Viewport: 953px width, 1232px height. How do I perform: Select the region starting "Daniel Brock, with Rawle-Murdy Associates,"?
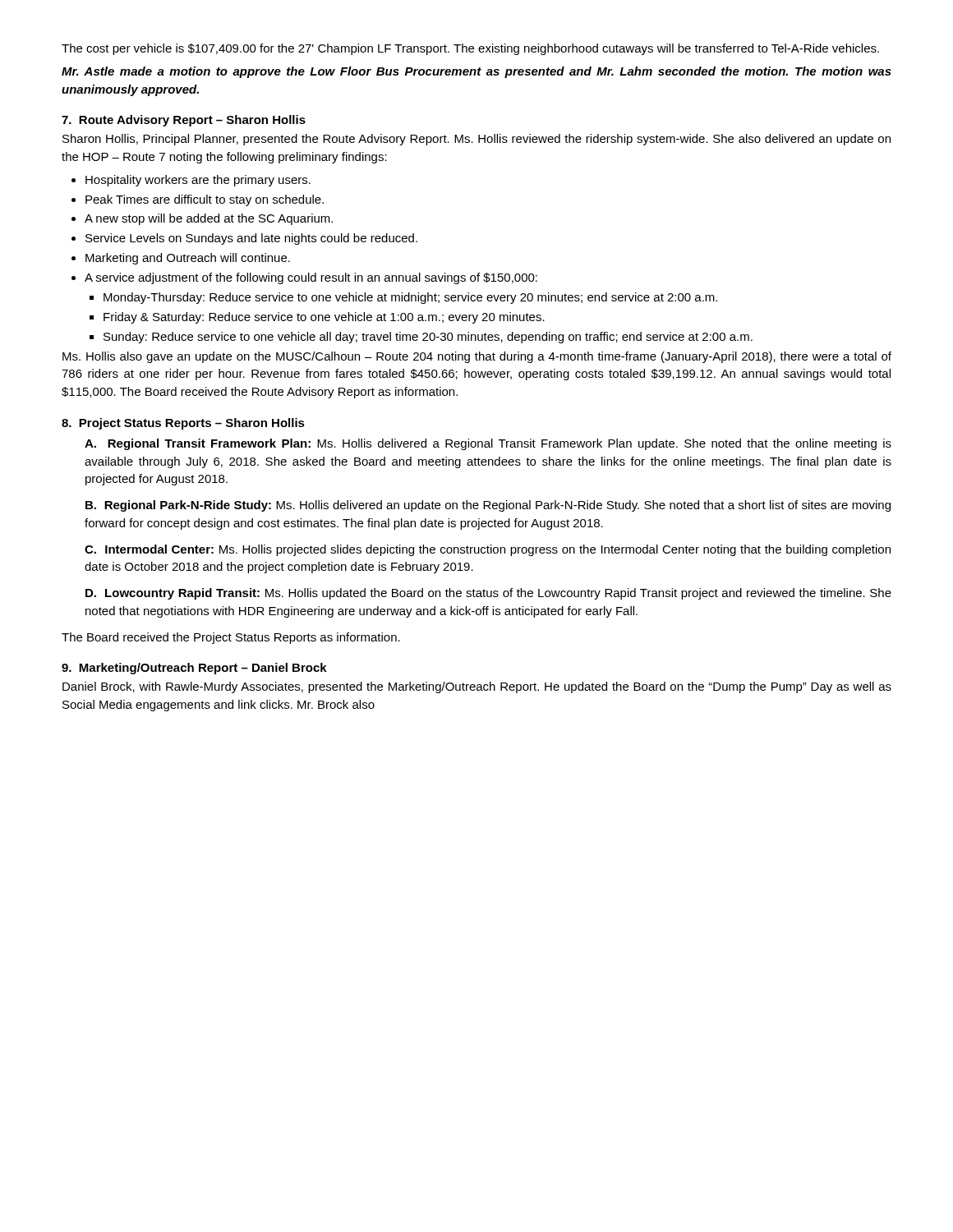[476, 696]
